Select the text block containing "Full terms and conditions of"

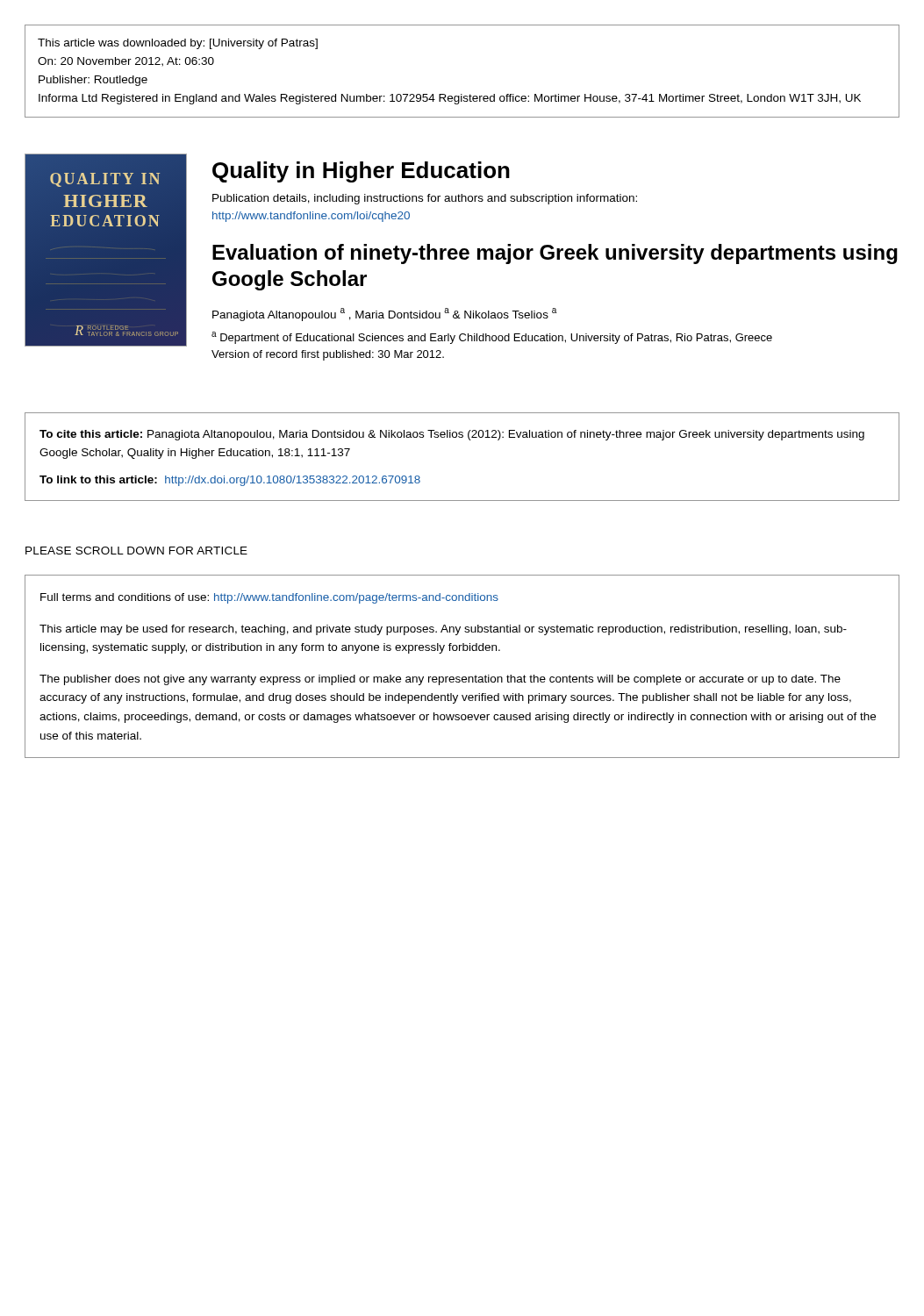[462, 666]
